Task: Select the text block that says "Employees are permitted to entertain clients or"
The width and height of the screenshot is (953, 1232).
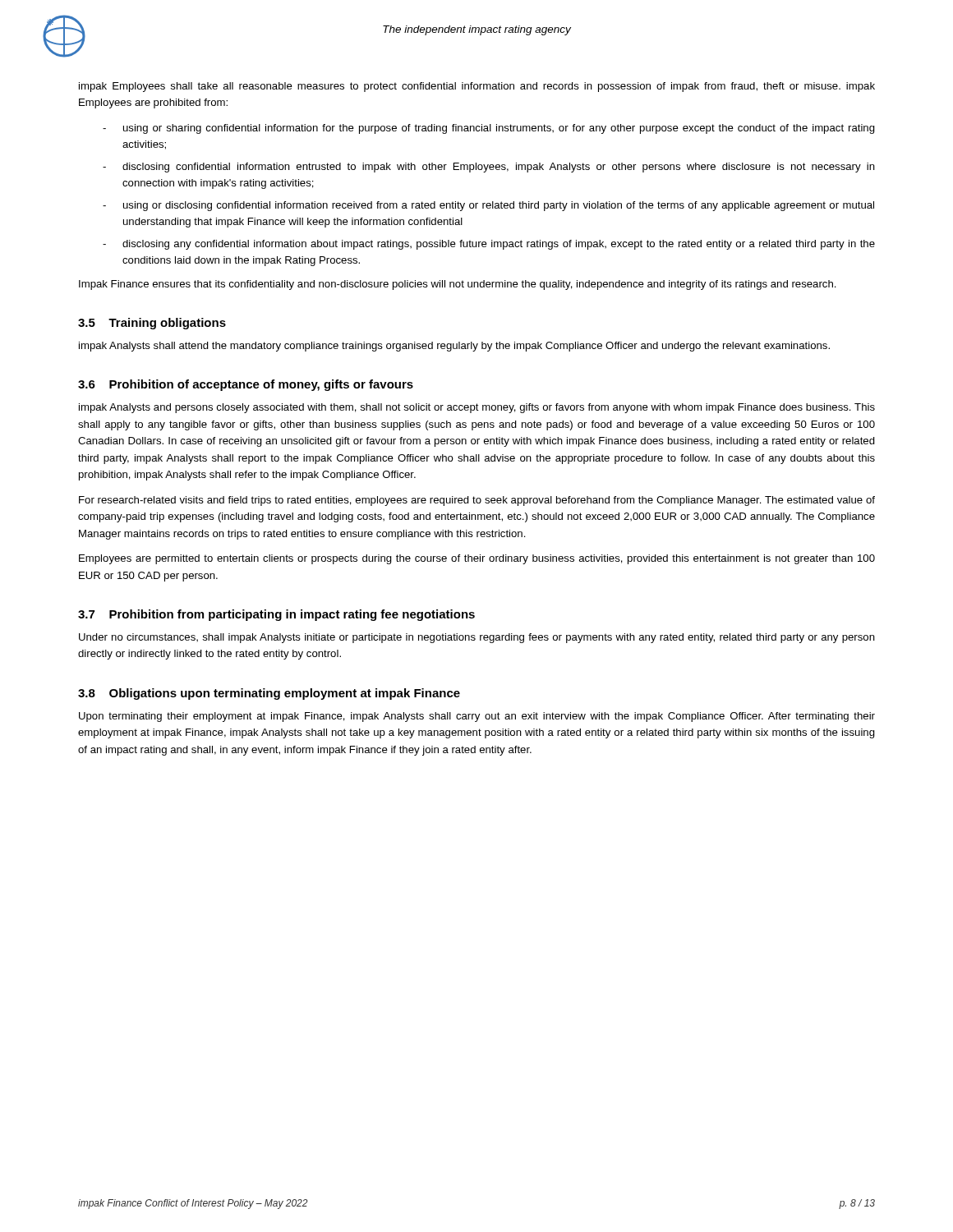Action: click(x=476, y=567)
